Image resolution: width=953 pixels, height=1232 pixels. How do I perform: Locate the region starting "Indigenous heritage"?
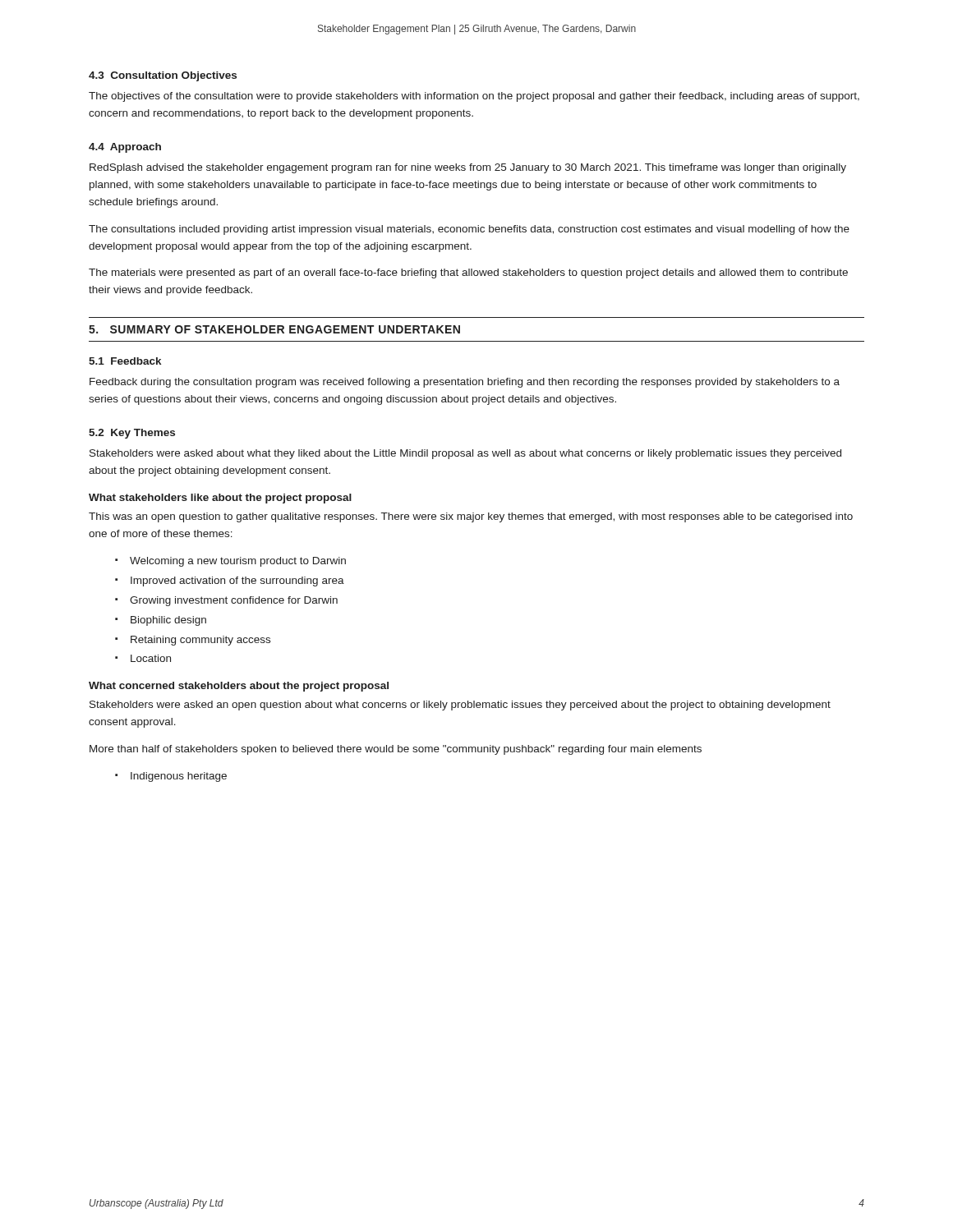[178, 776]
